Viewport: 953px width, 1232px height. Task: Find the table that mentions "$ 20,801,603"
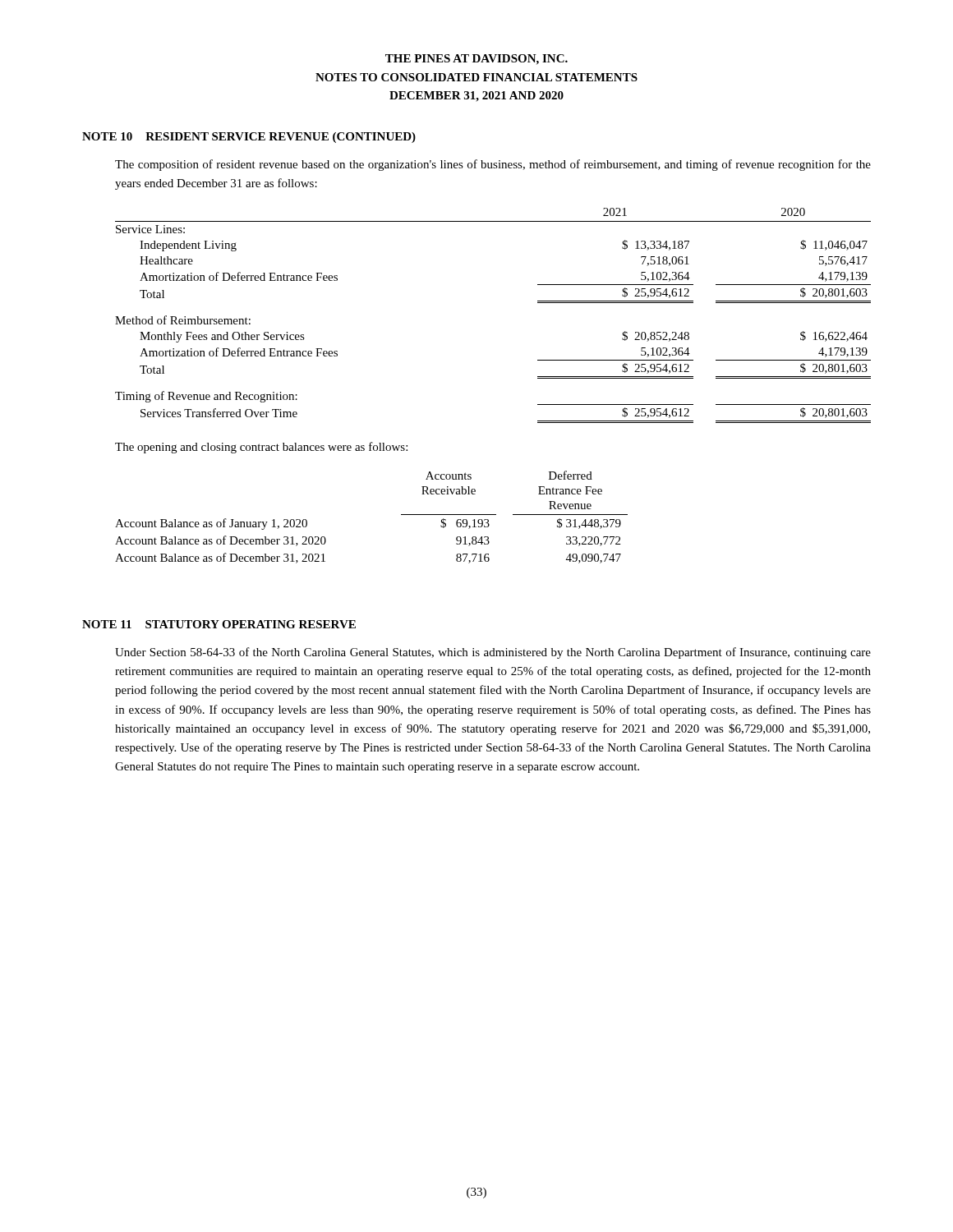[x=493, y=314]
